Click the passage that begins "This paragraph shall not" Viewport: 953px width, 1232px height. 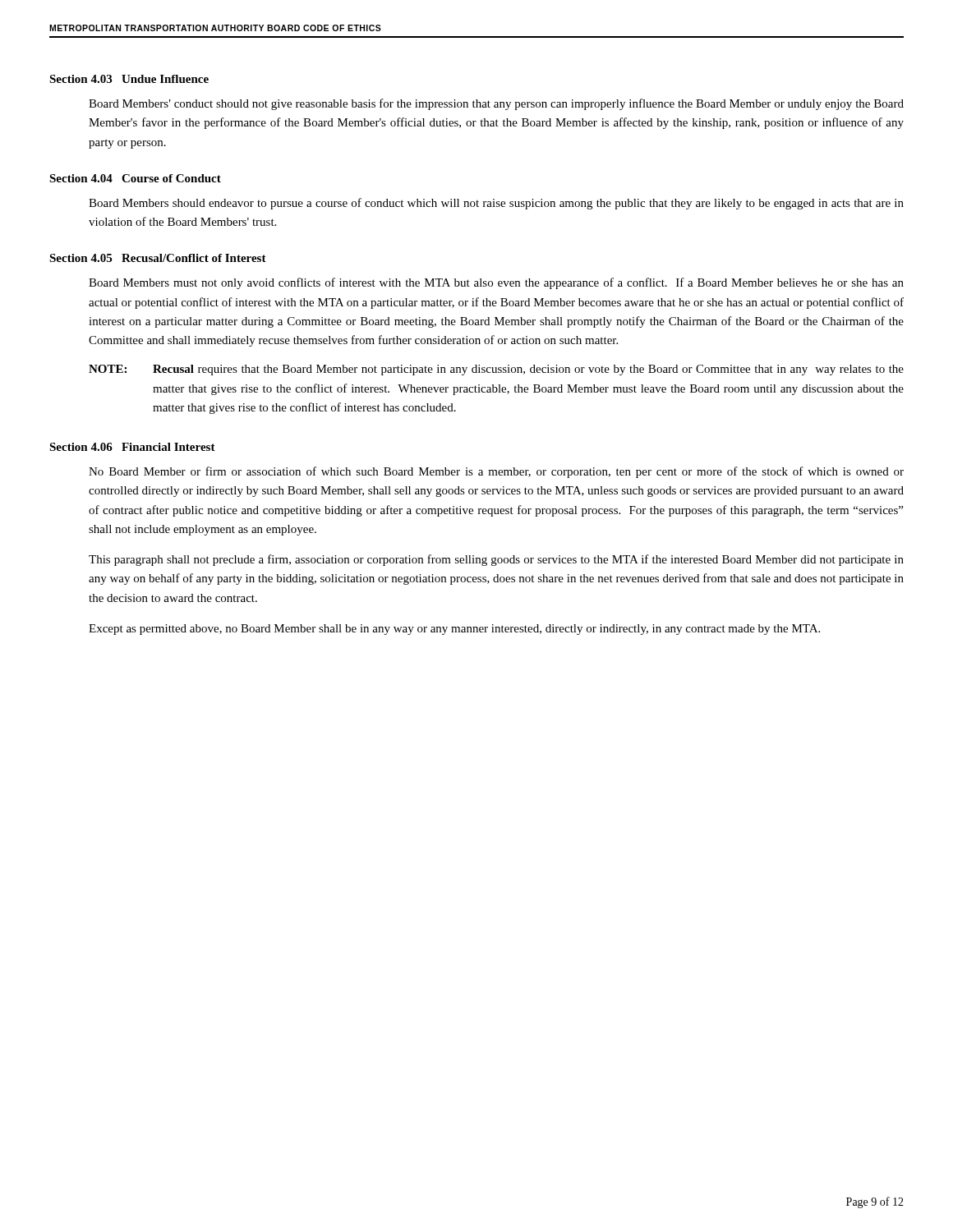[x=496, y=578]
